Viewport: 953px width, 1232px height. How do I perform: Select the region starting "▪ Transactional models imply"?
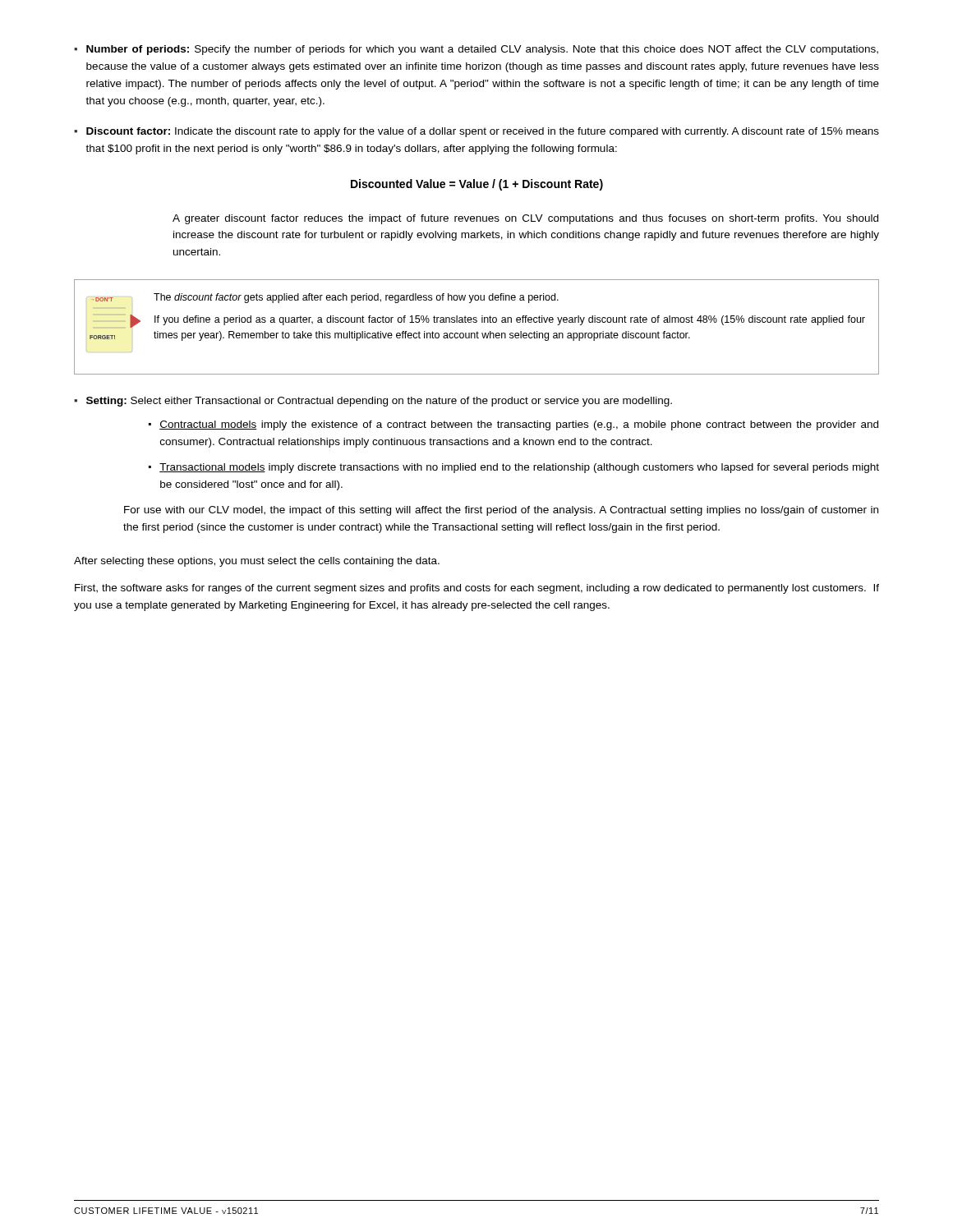pyautogui.click(x=513, y=476)
